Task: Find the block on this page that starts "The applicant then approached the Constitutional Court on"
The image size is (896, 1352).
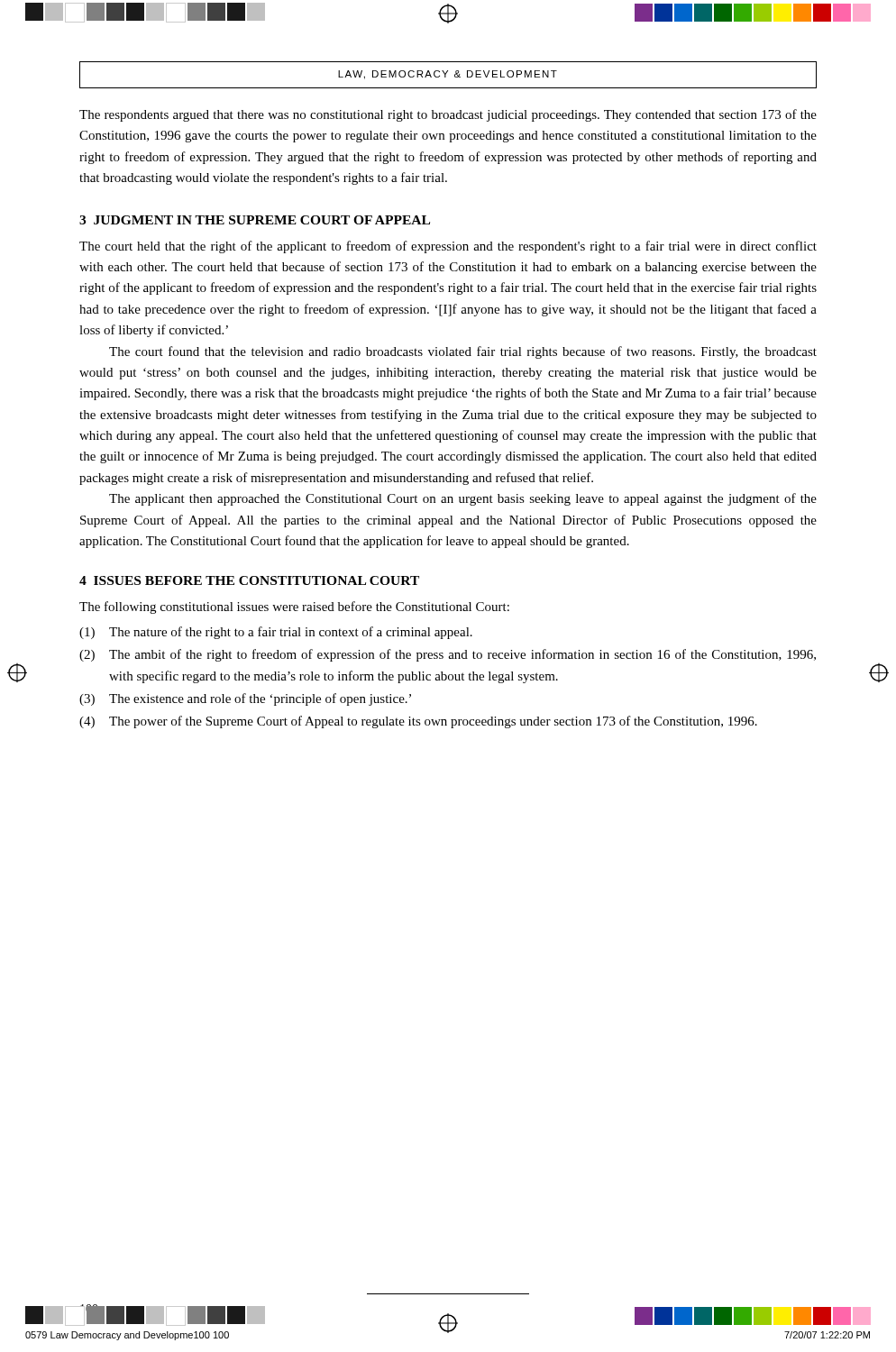Action: (448, 520)
